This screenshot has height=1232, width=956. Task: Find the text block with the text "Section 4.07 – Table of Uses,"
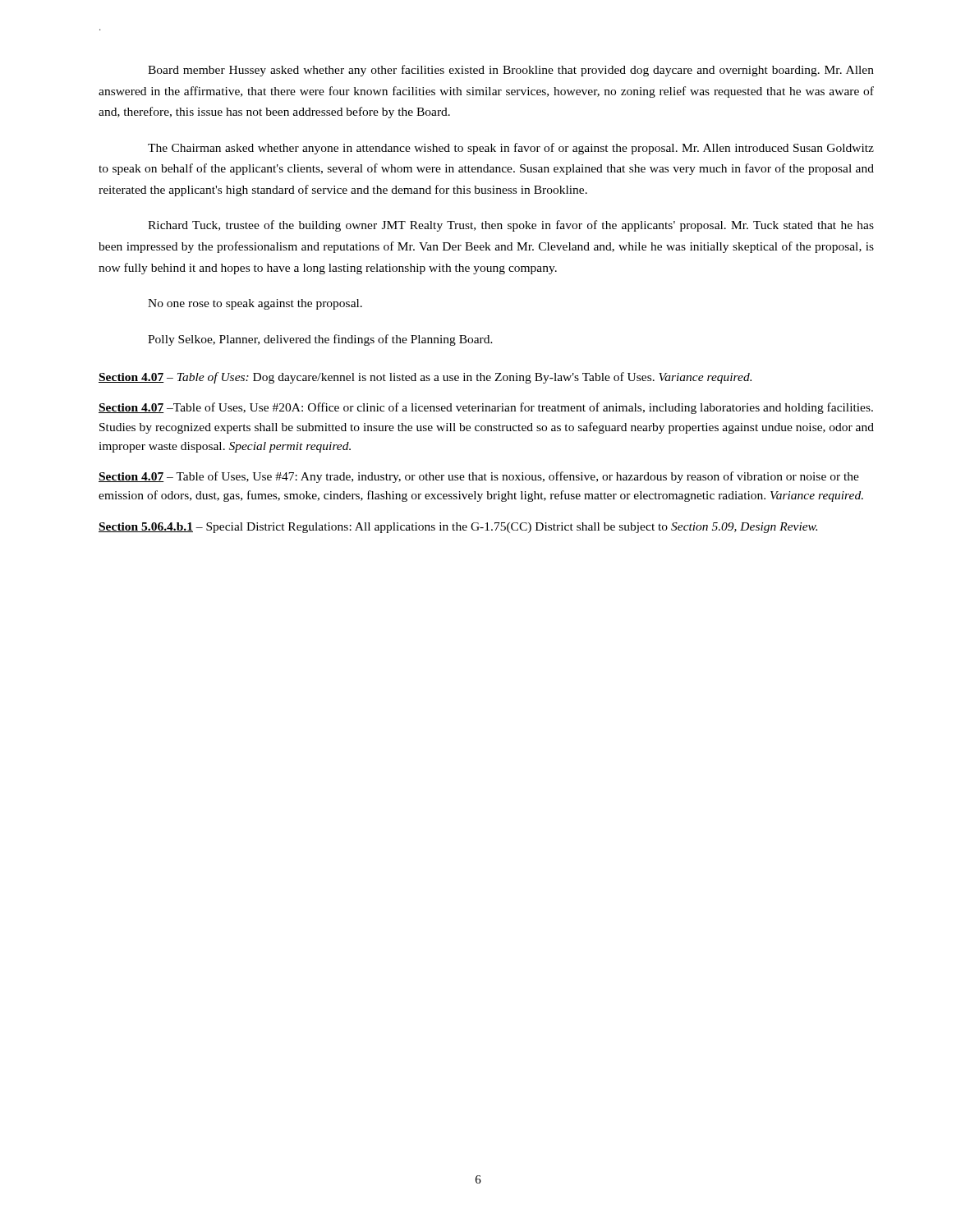click(x=486, y=486)
